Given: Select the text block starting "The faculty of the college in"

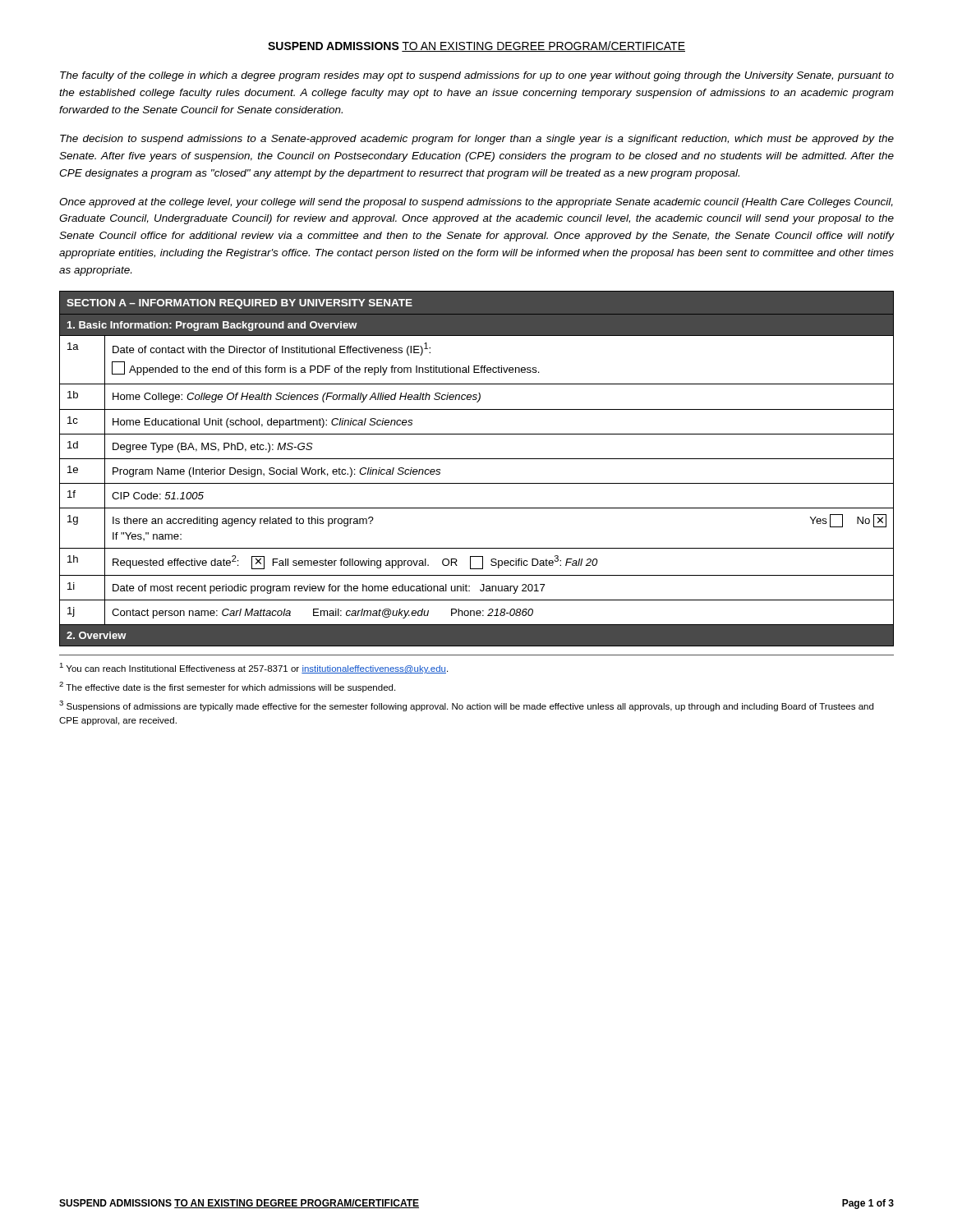Looking at the screenshot, I should [x=476, y=92].
